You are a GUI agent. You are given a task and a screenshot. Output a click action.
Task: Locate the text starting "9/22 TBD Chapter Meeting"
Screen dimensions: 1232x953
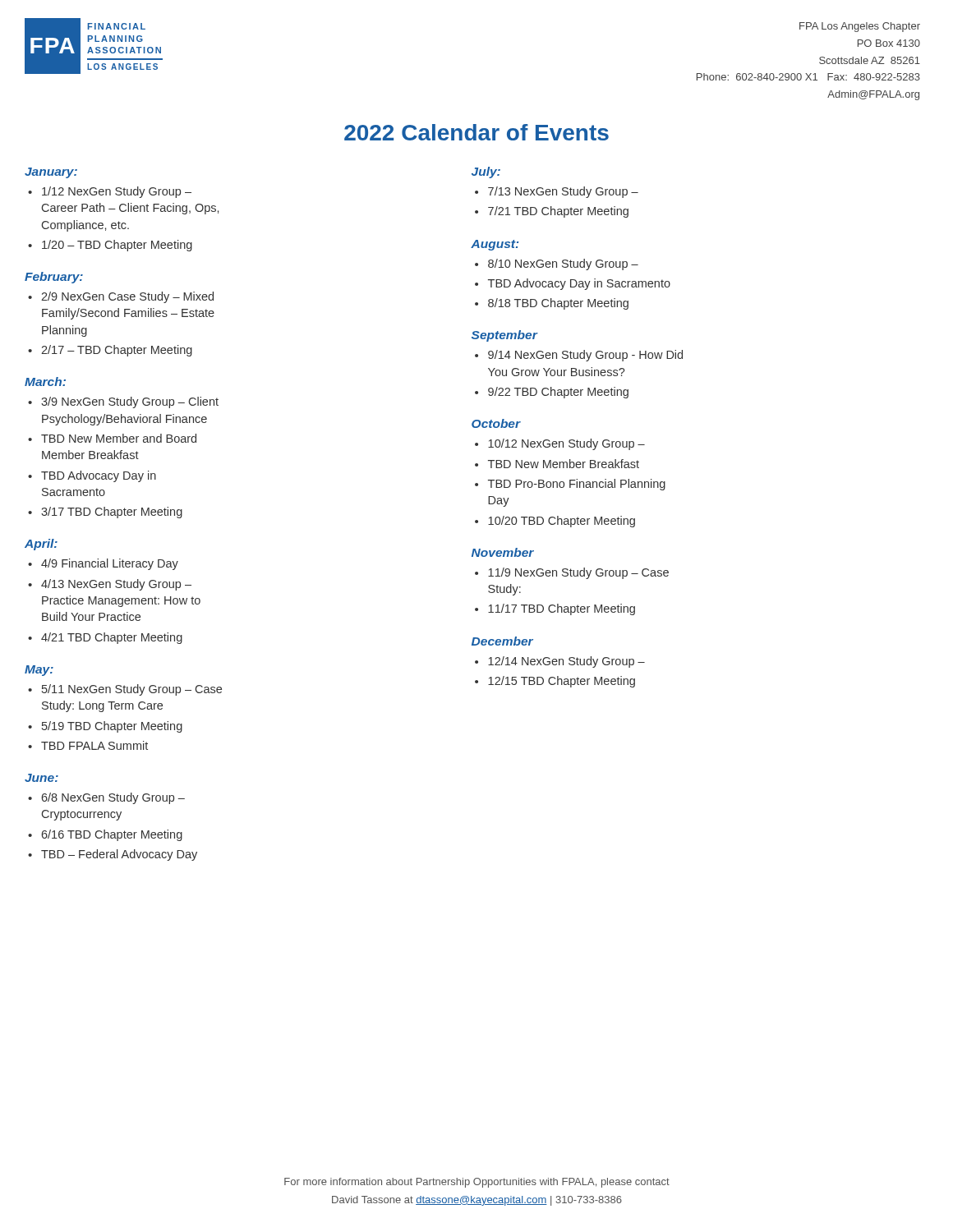point(558,392)
